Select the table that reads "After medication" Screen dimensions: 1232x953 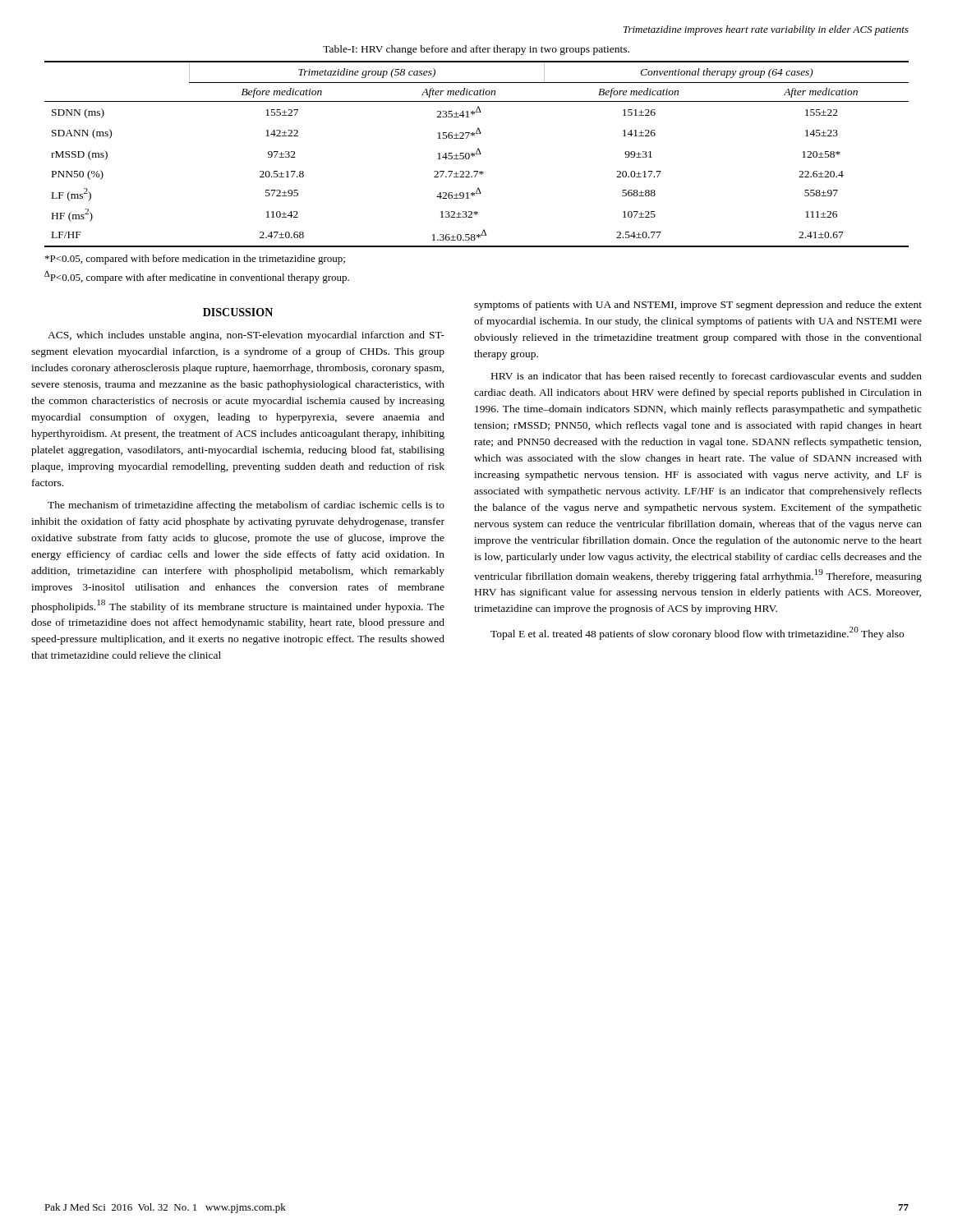(x=476, y=154)
